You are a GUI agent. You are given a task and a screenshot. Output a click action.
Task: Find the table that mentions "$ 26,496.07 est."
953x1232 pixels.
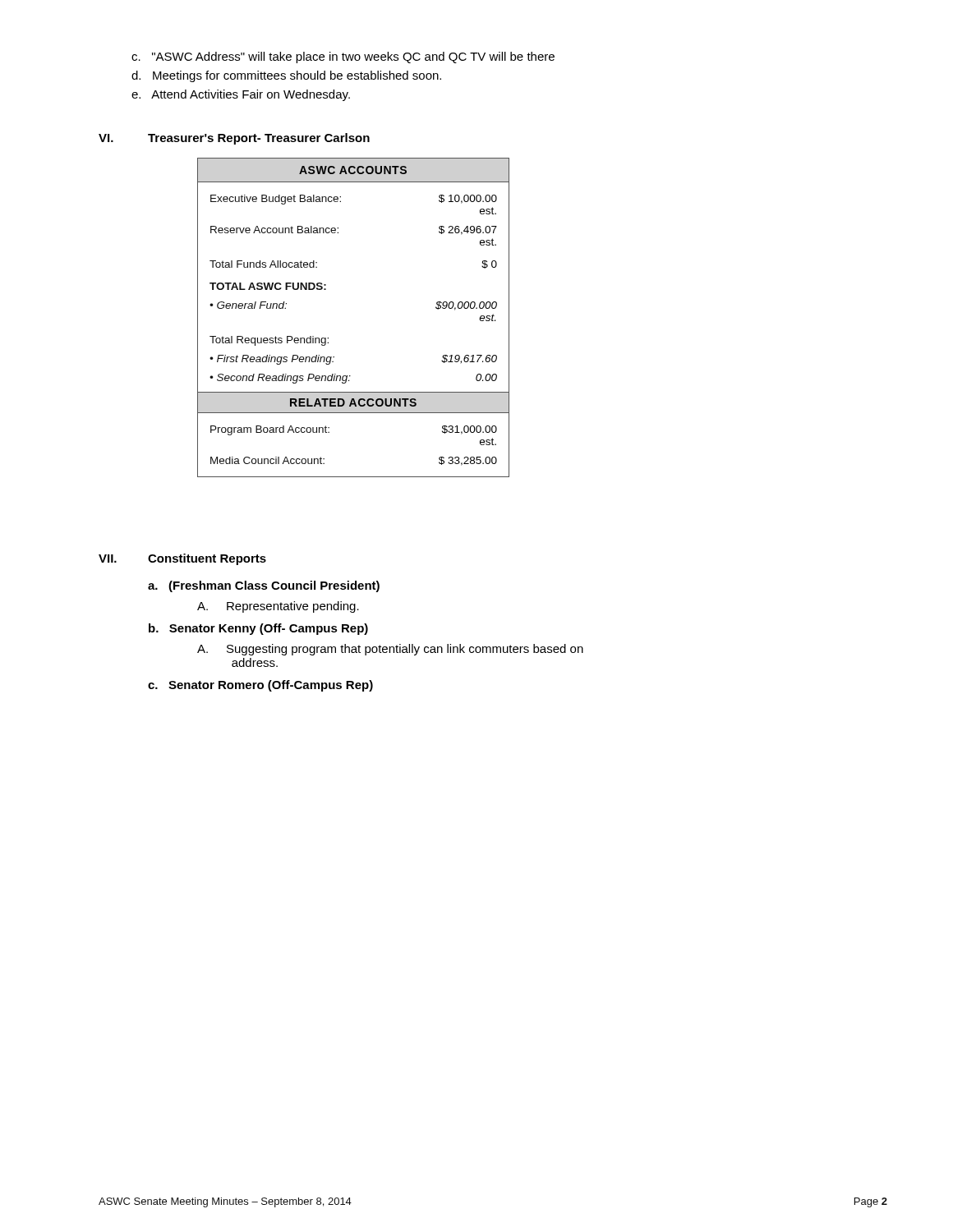pos(542,317)
